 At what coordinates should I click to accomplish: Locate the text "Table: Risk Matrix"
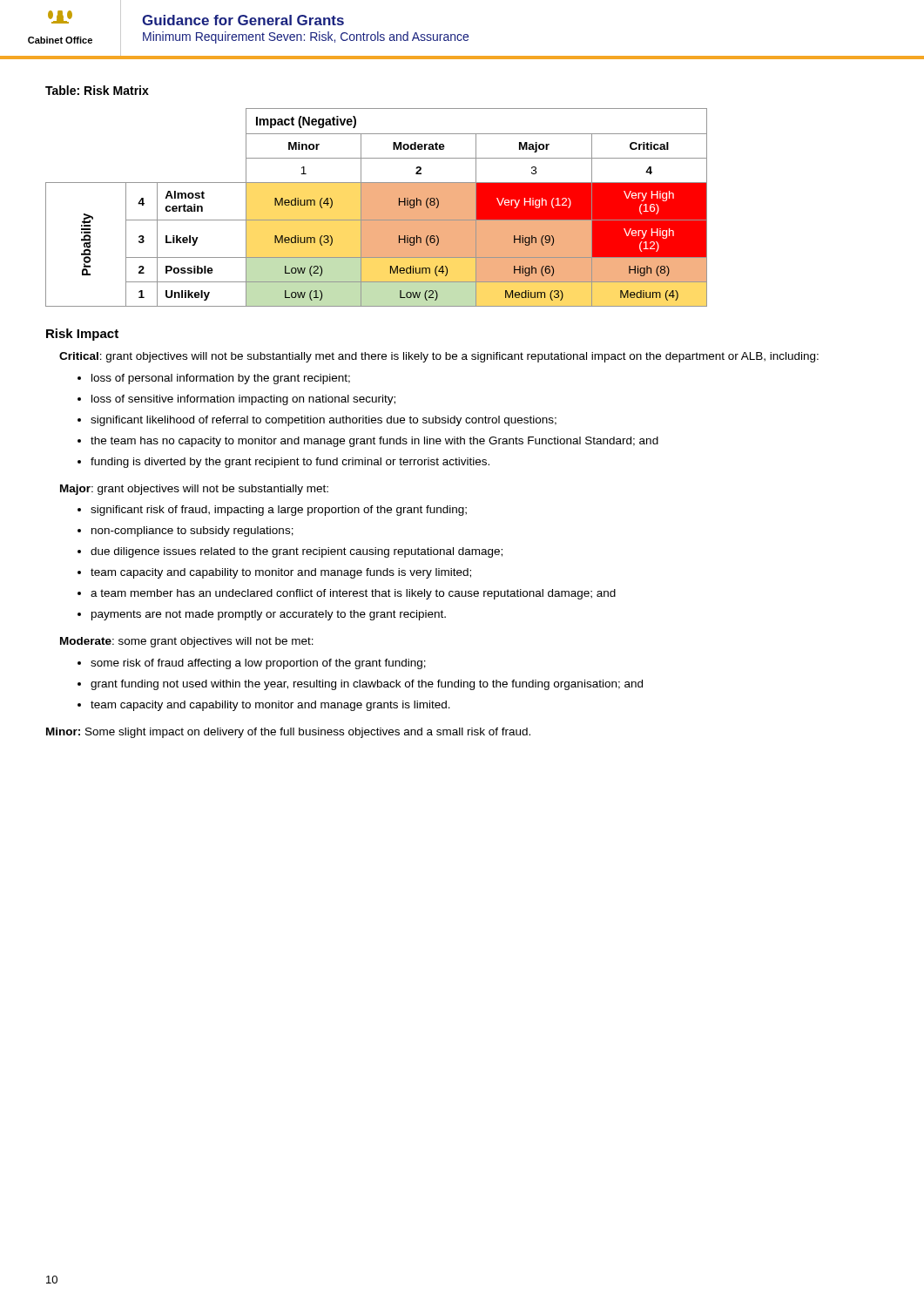point(97,91)
